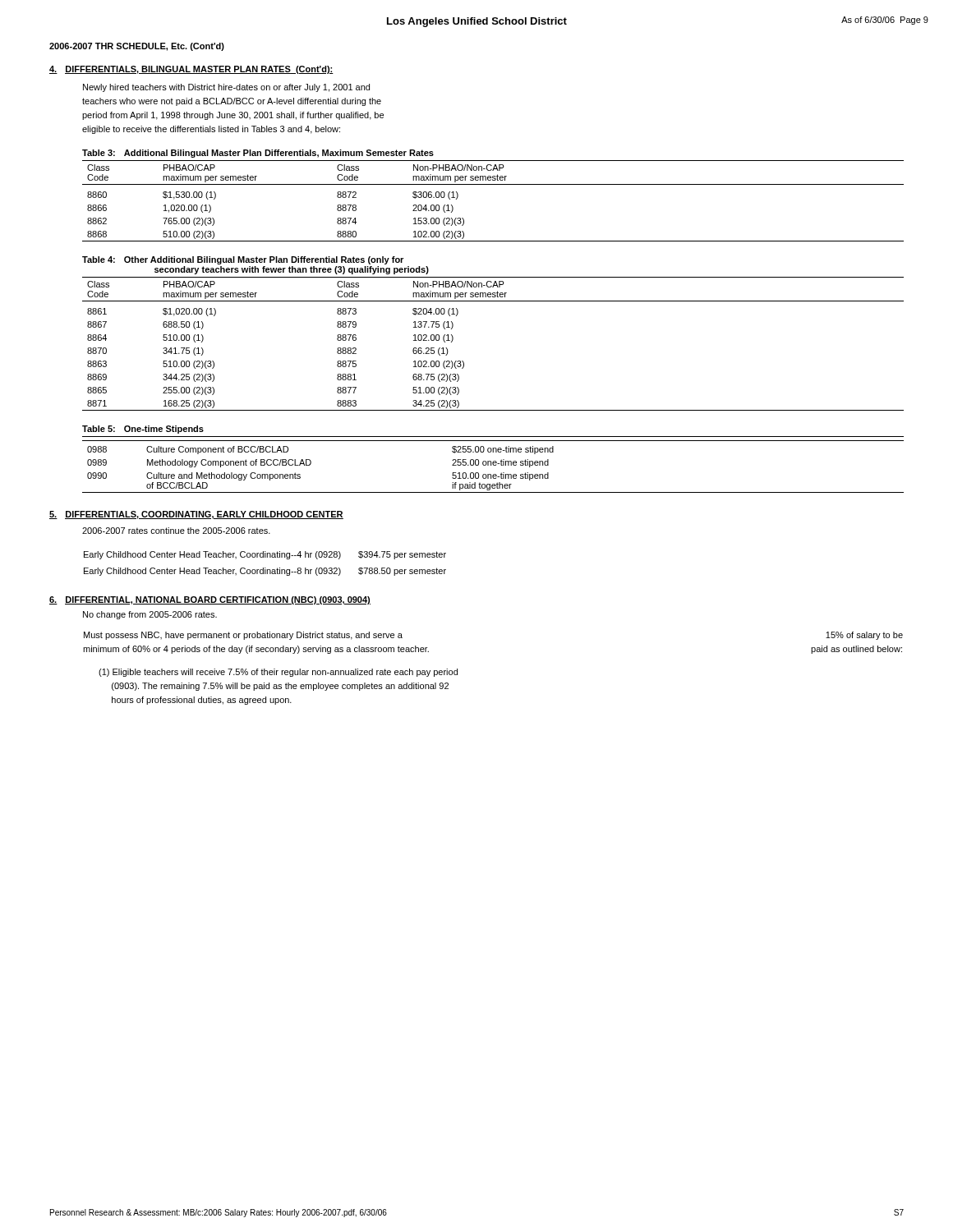953x1232 pixels.
Task: Click on the caption that says "Table 4: Other Additional Bilingual Master Plan Differential"
Action: coord(255,265)
